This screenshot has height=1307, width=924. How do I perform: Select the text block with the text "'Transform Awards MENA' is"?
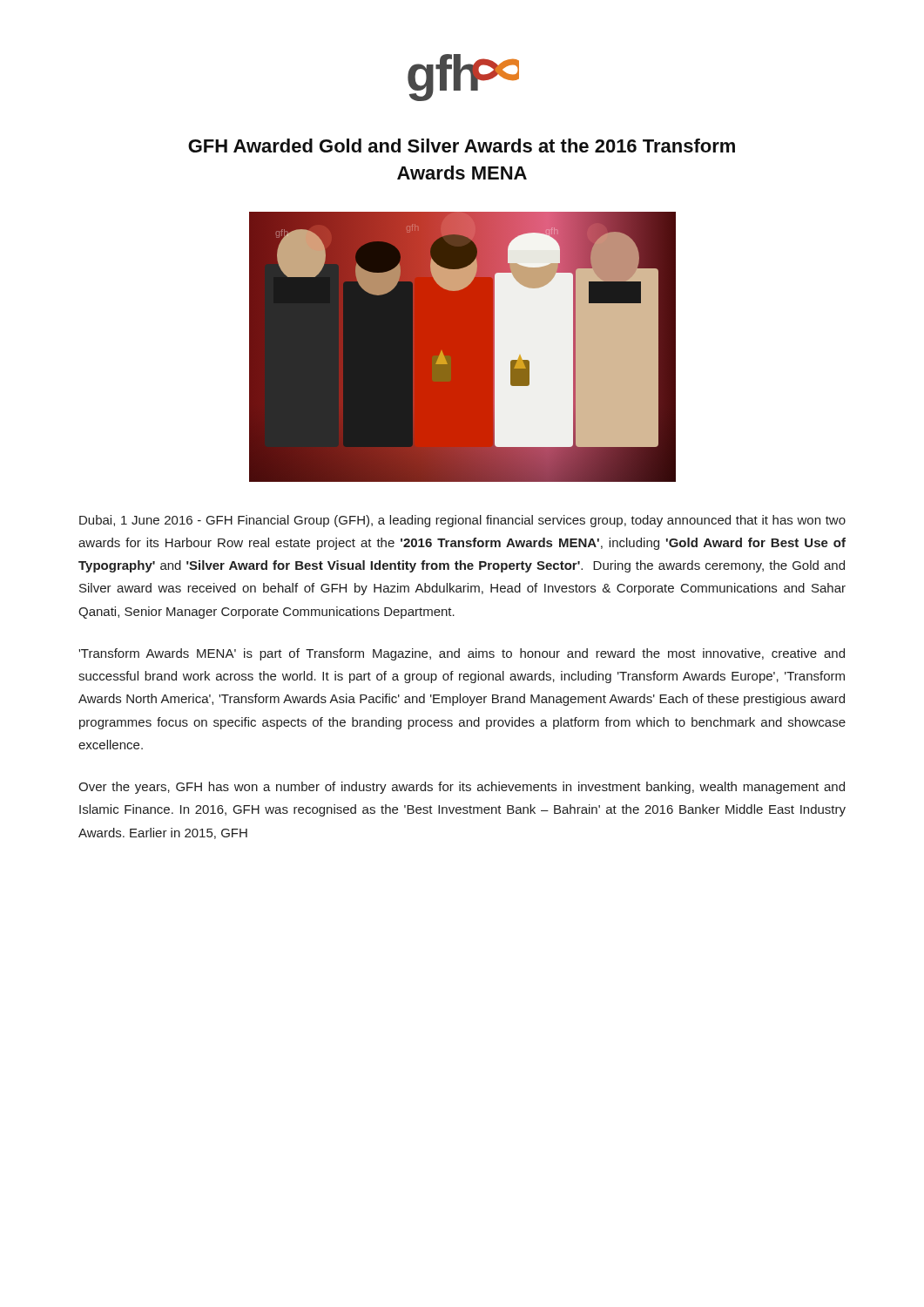tap(462, 699)
